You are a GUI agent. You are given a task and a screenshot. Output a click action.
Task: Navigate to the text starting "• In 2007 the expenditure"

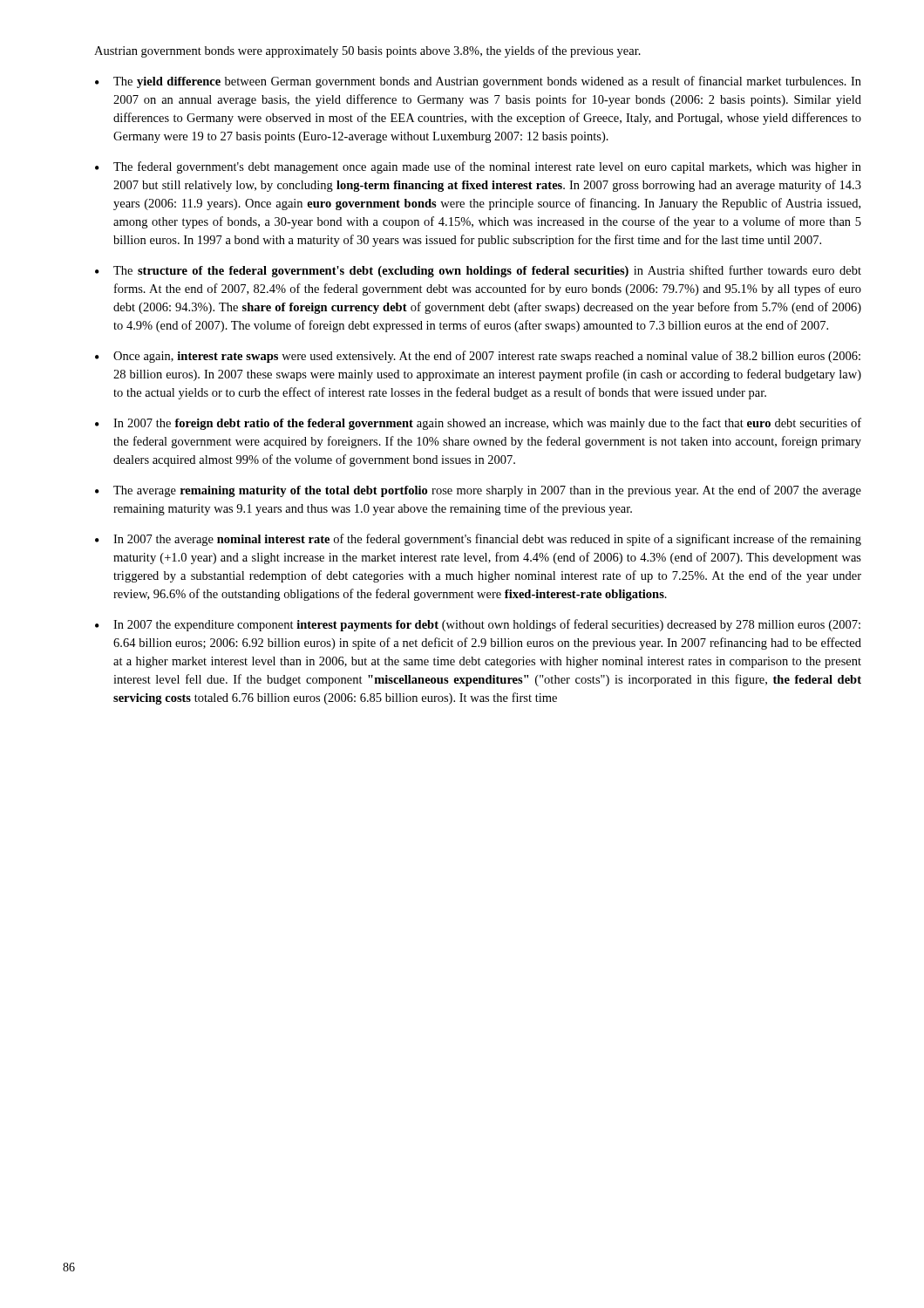coord(478,662)
